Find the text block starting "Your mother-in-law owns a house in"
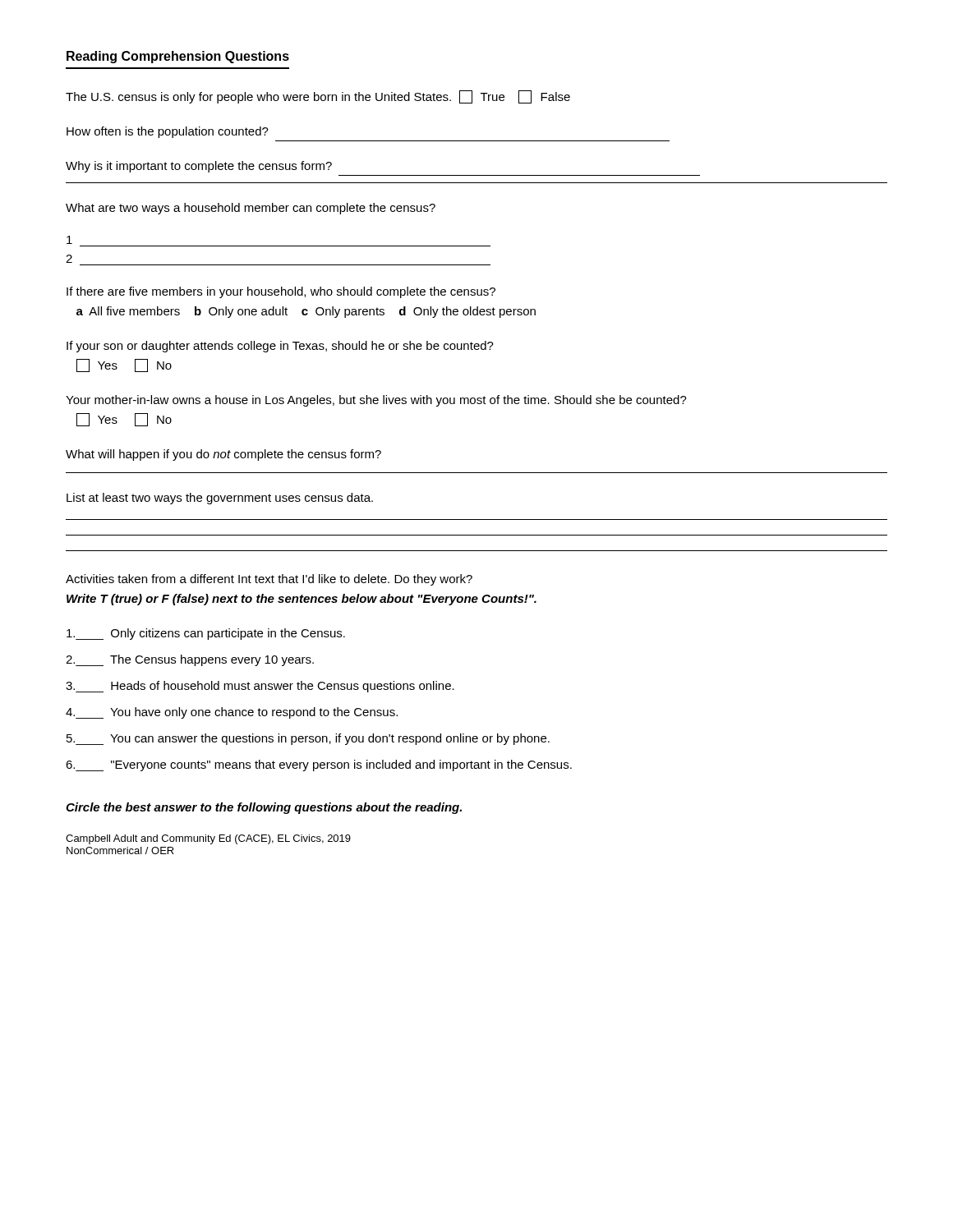953x1232 pixels. pos(376,409)
